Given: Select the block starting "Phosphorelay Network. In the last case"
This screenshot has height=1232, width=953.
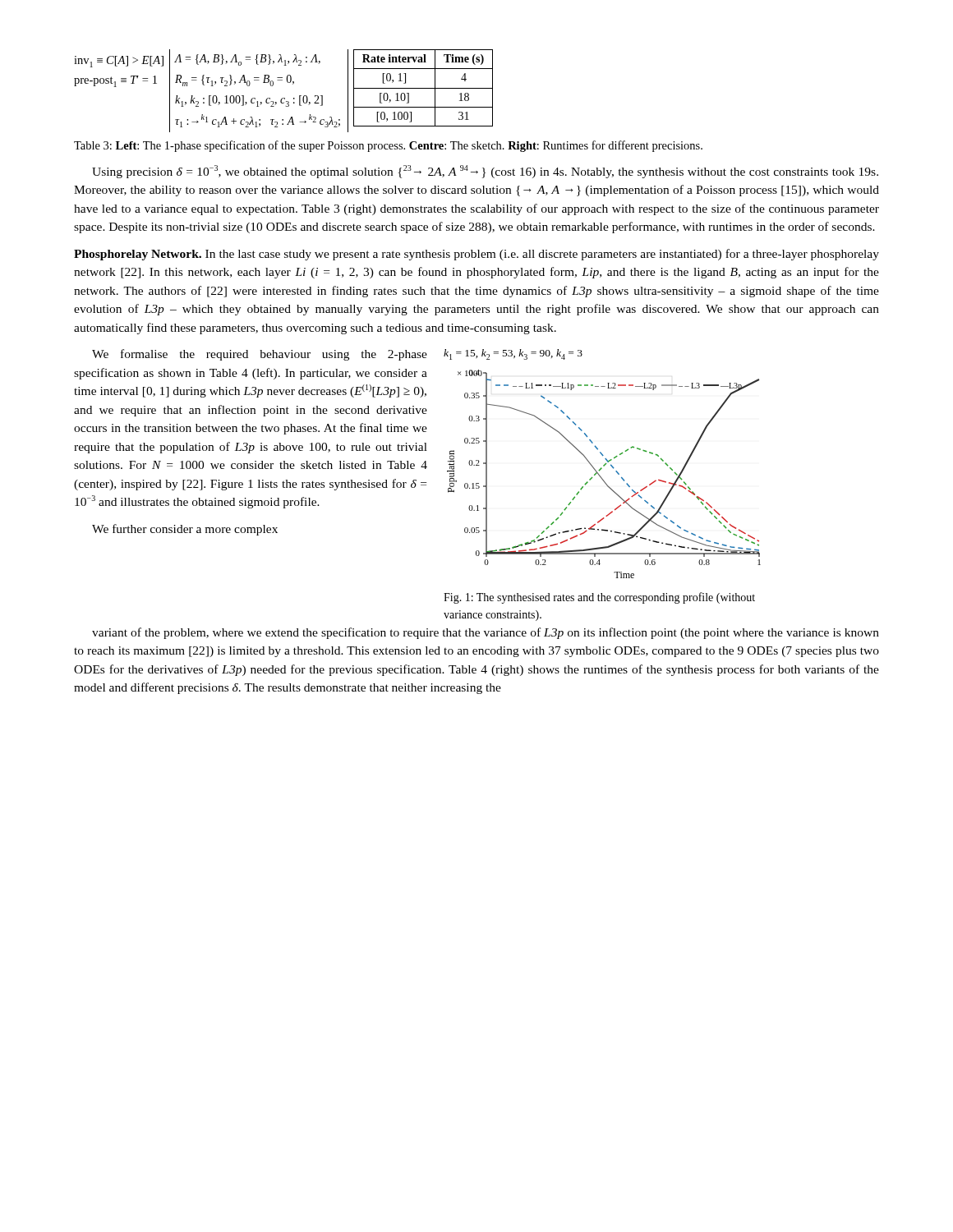Looking at the screenshot, I should [x=476, y=290].
